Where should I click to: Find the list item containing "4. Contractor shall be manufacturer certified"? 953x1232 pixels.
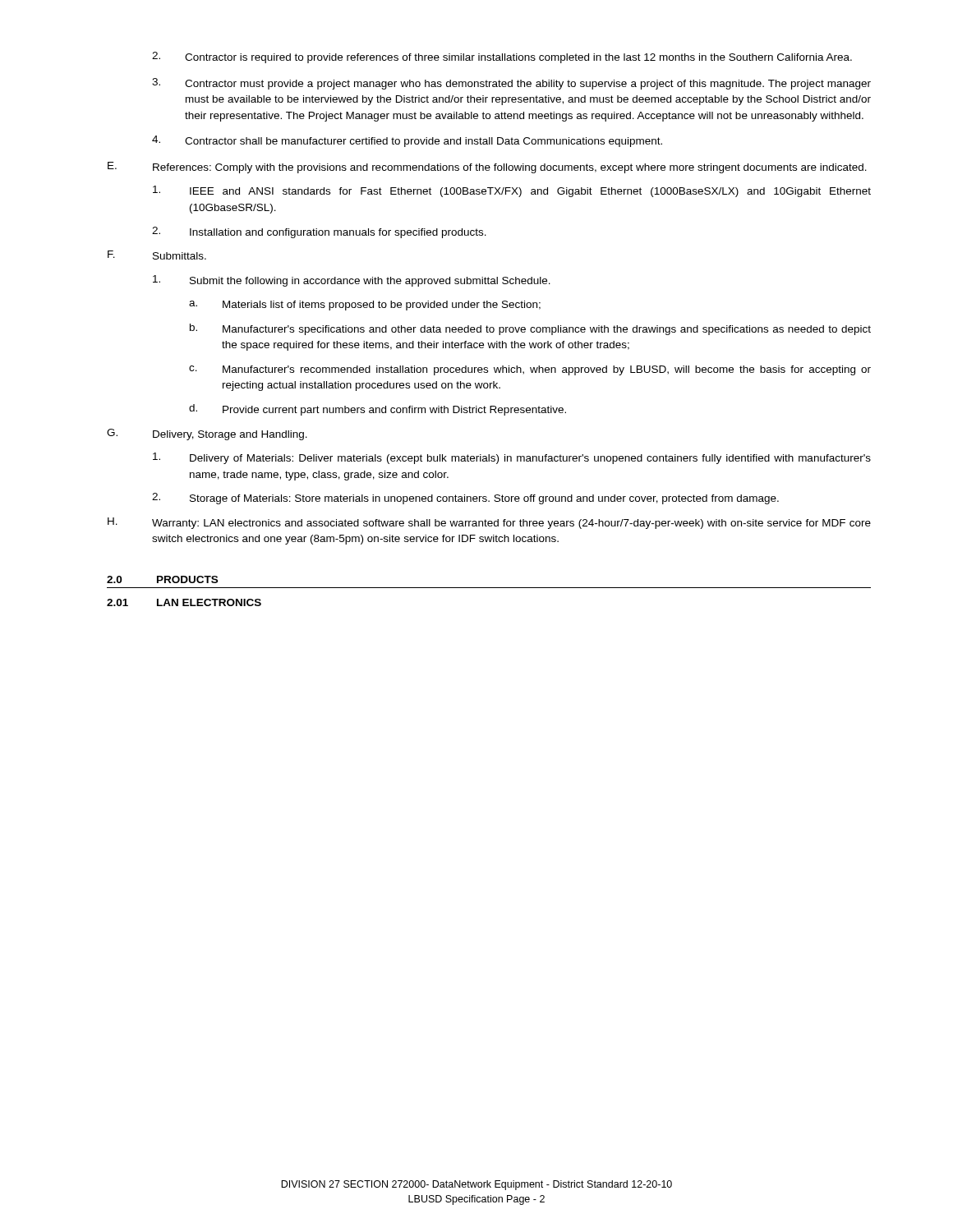[511, 141]
